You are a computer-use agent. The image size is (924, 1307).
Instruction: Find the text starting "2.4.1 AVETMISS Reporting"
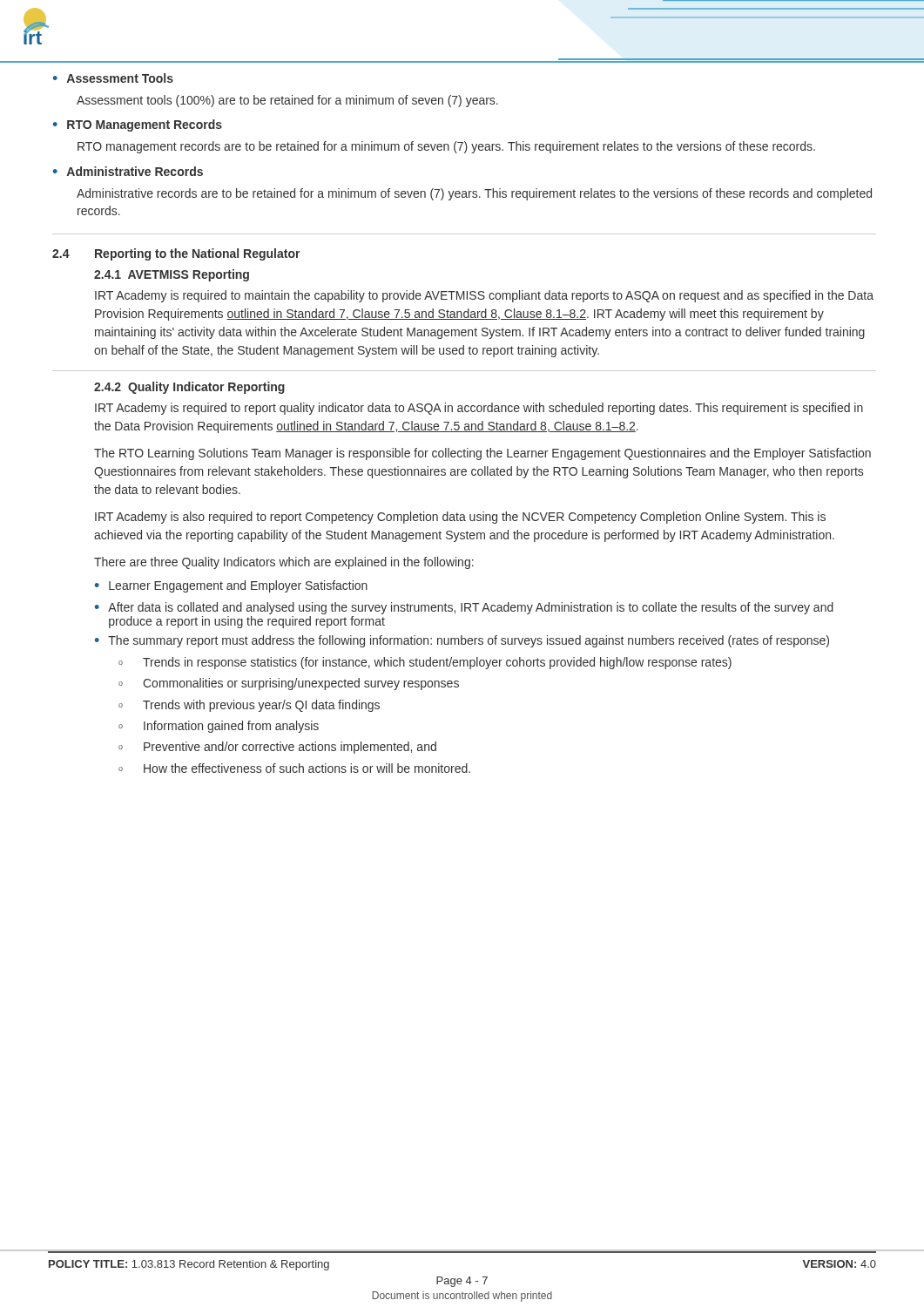coord(172,275)
